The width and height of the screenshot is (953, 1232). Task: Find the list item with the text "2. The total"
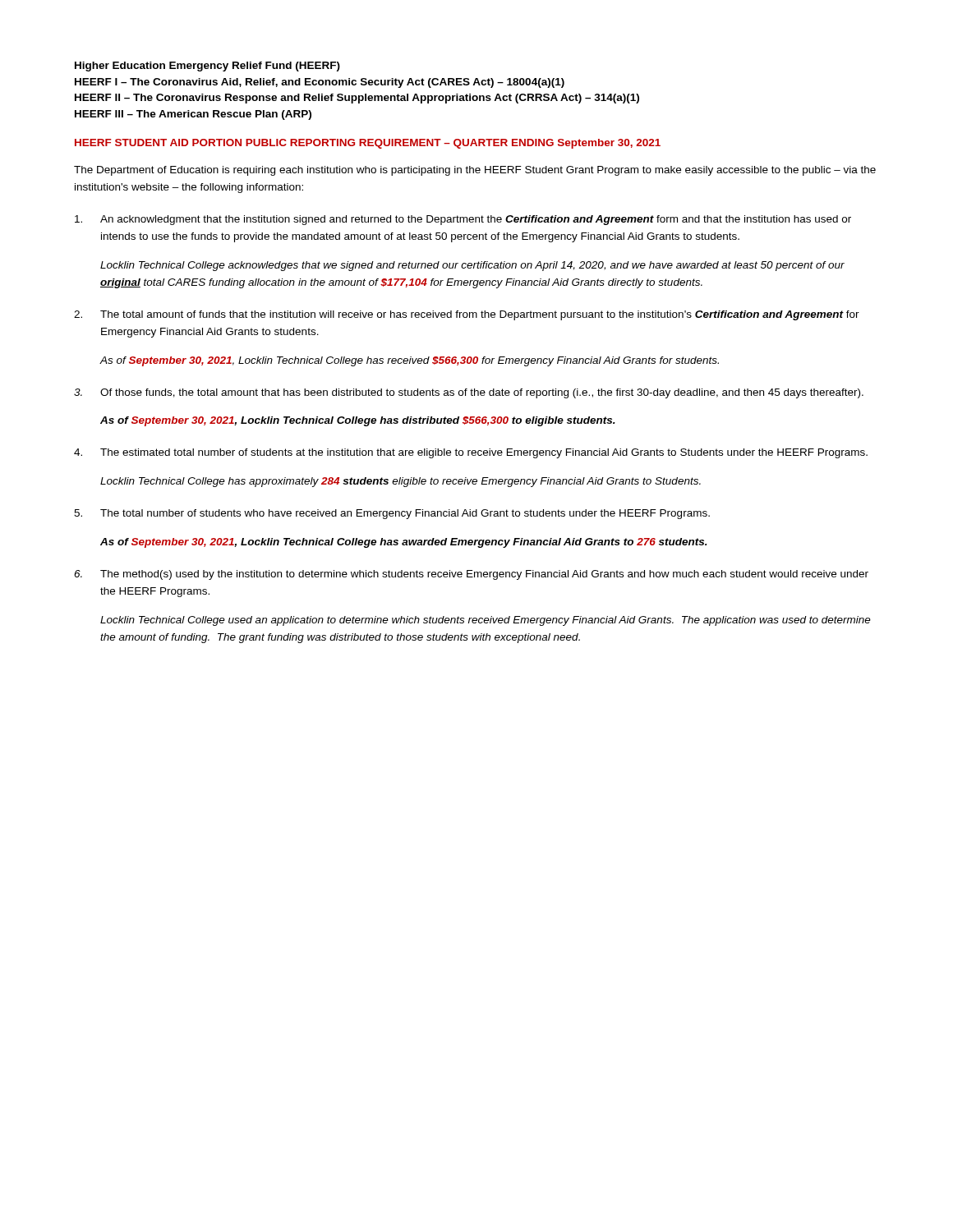point(476,323)
